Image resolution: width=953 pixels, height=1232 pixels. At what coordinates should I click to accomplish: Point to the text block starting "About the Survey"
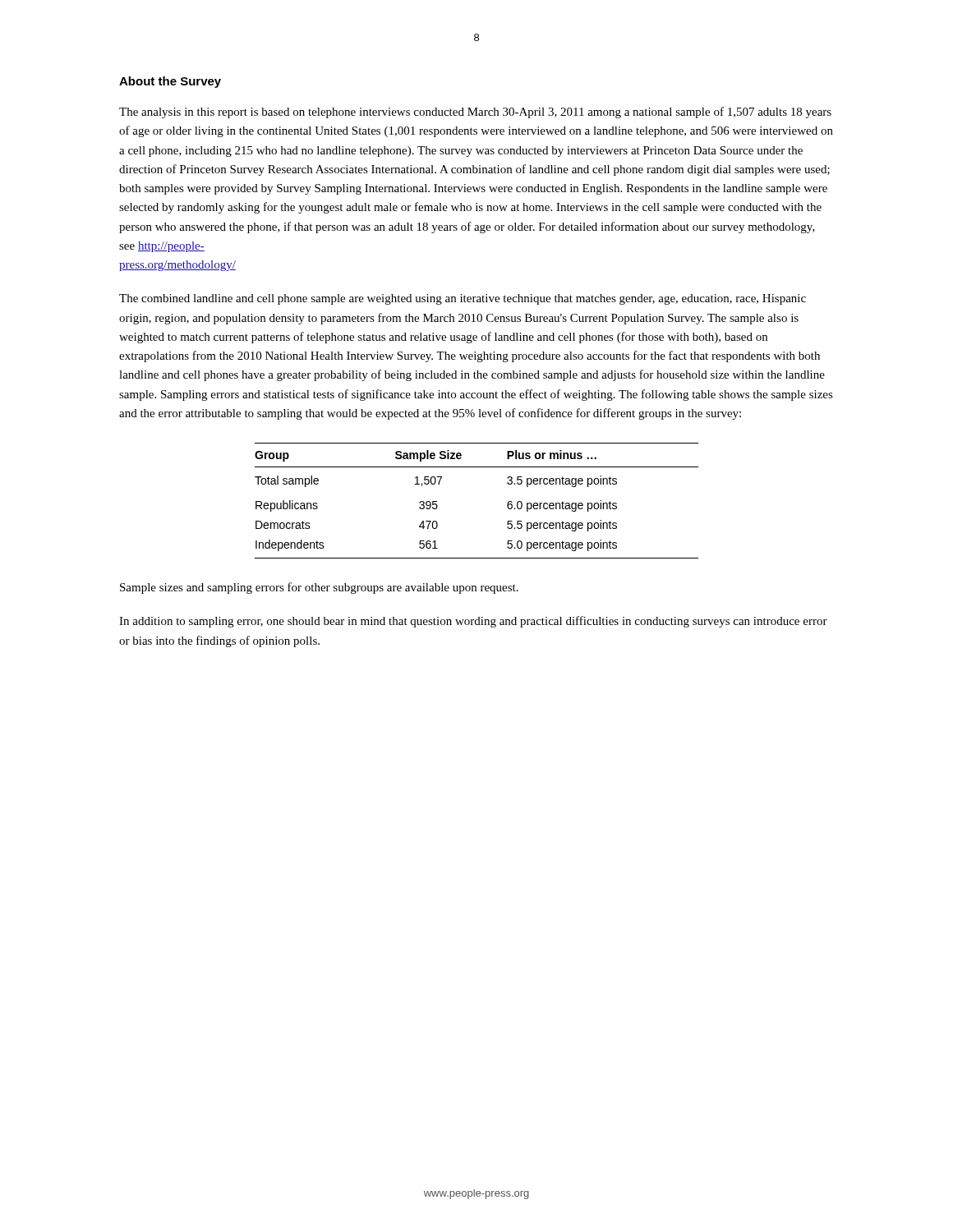pyautogui.click(x=170, y=81)
